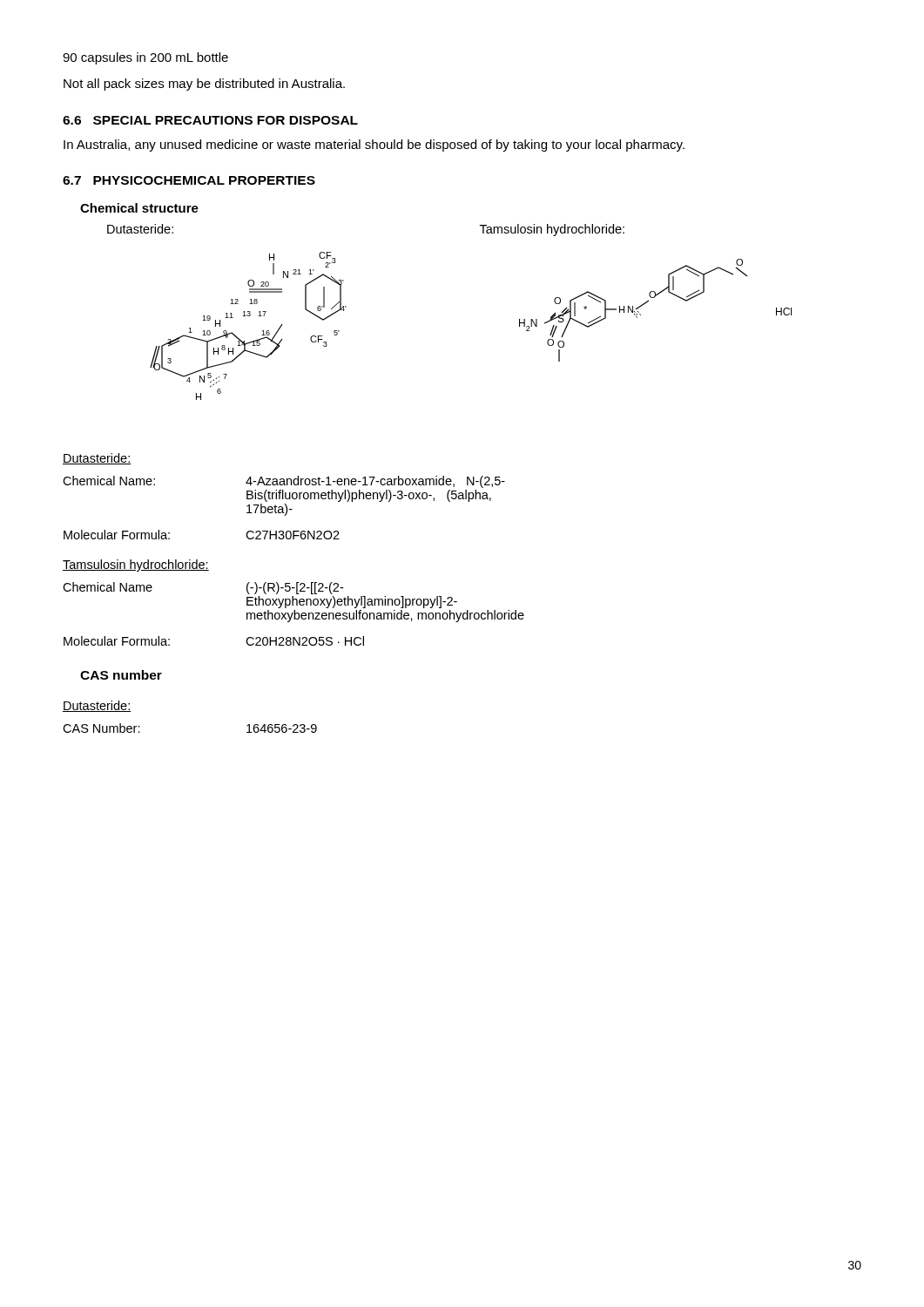Locate the text "Tamsulosin hydrochloride:"

point(136,565)
